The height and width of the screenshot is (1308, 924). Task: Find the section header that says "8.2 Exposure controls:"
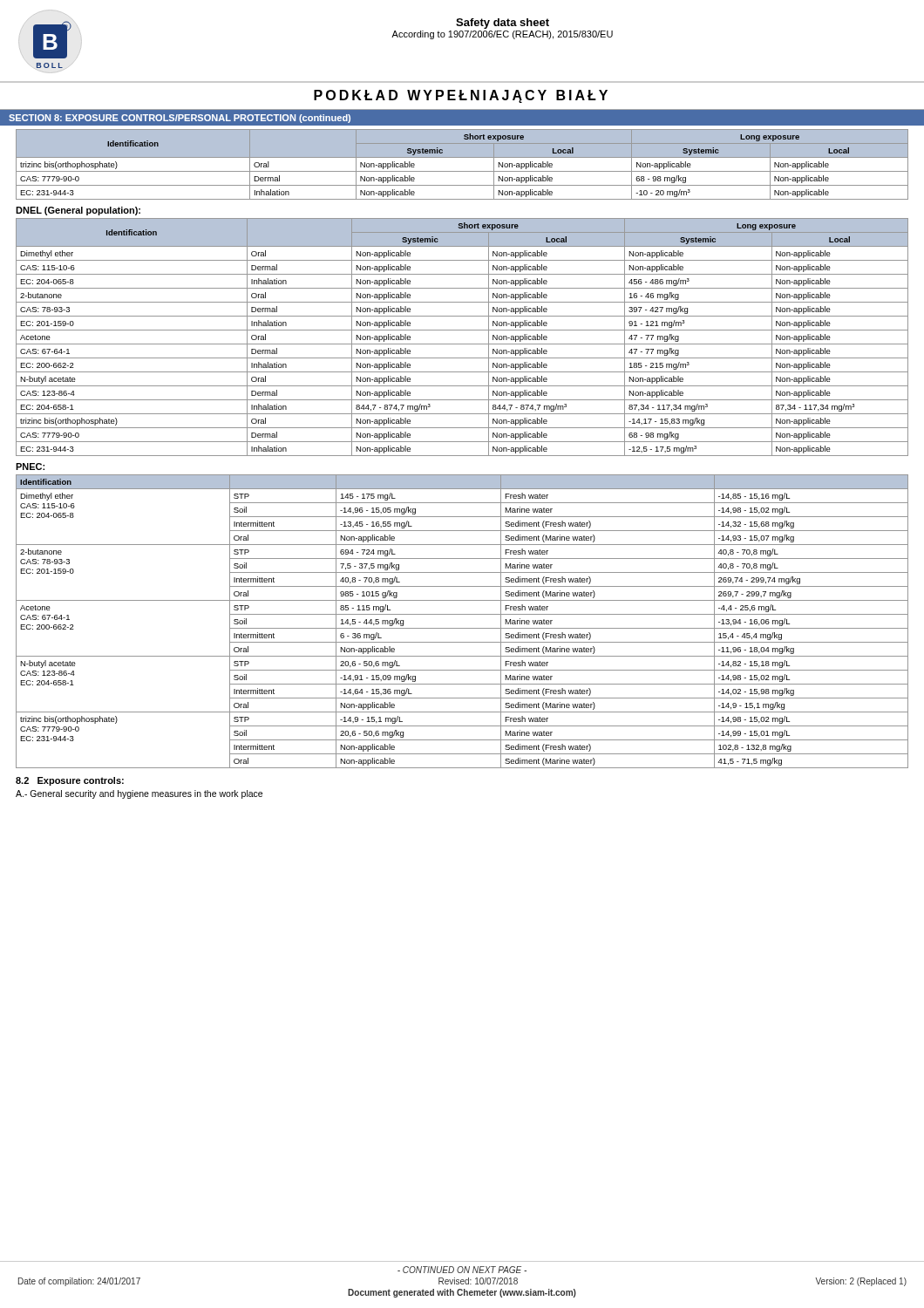70,780
